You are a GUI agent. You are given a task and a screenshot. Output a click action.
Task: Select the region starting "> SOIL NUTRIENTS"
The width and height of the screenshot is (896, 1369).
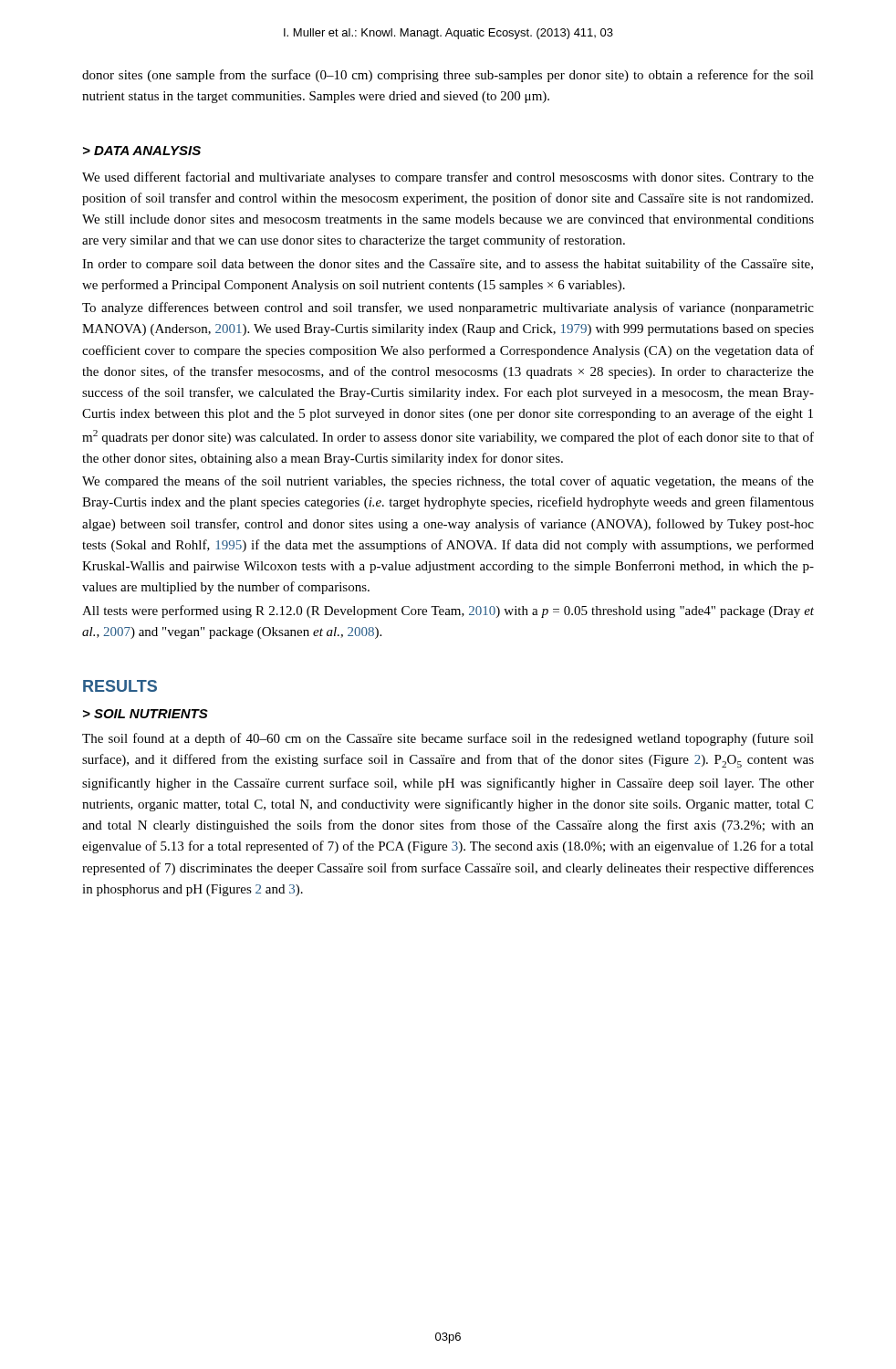click(145, 713)
